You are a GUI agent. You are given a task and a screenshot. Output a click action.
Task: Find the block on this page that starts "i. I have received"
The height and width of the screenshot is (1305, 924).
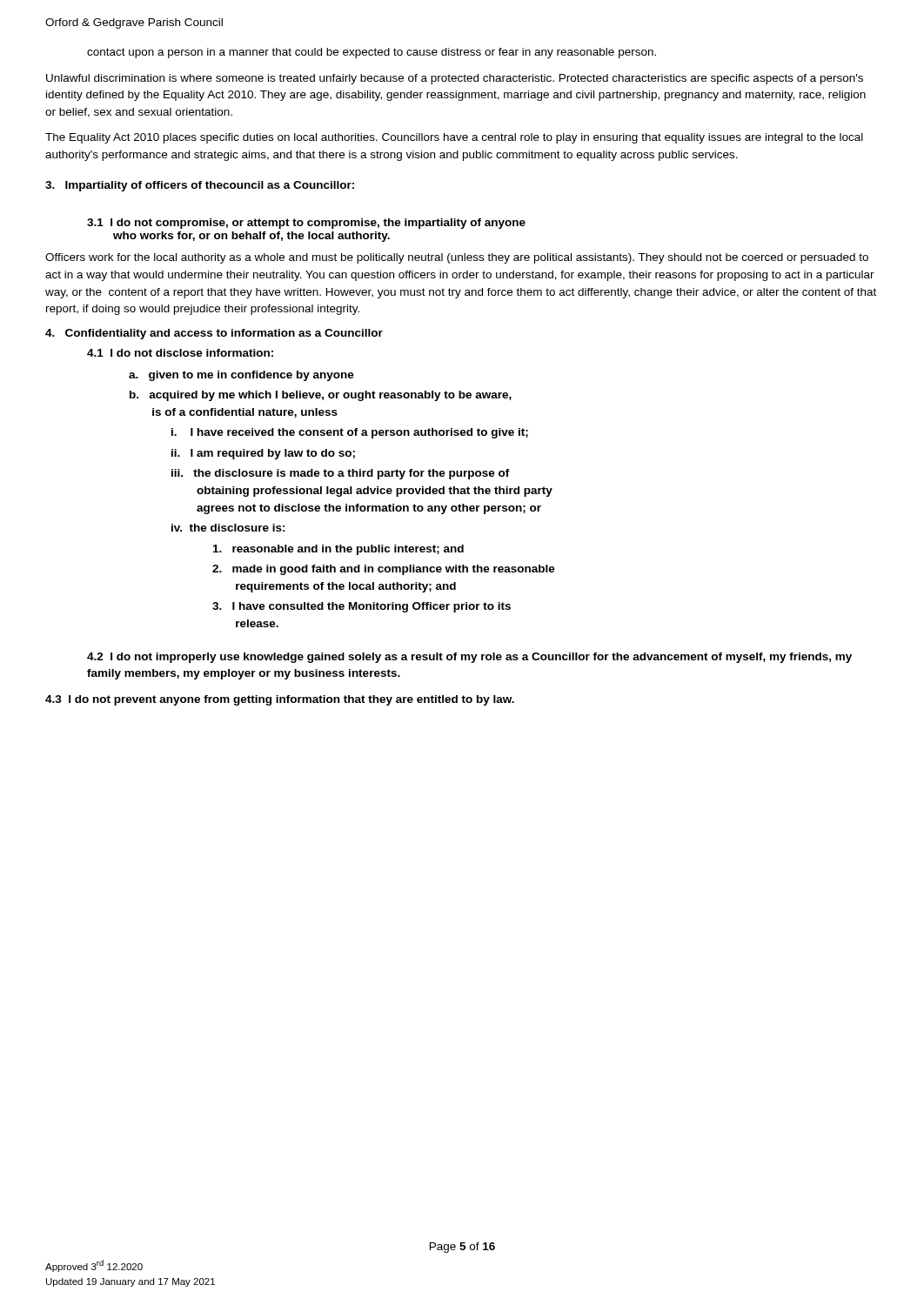coord(350,432)
